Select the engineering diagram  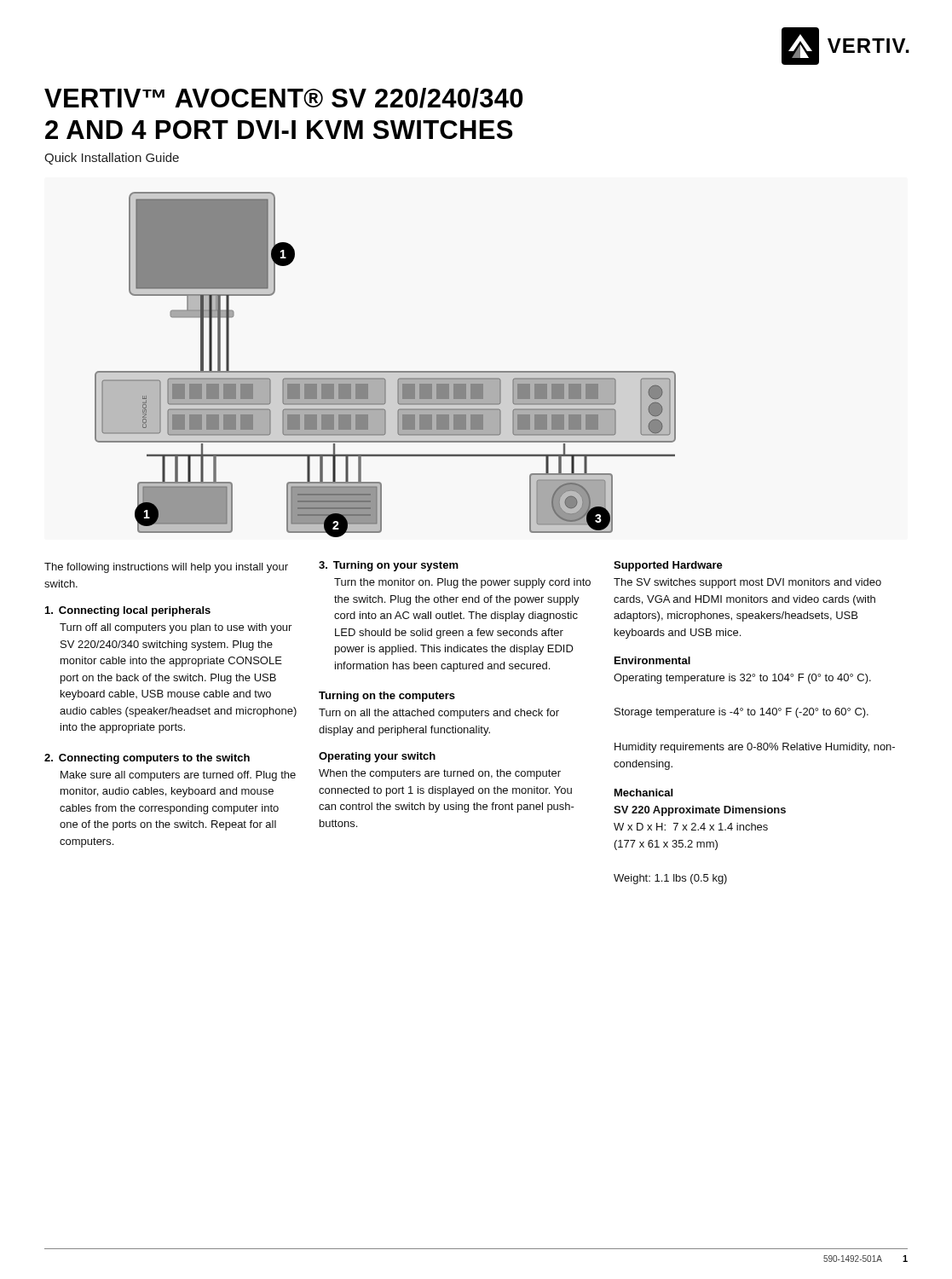[476, 359]
